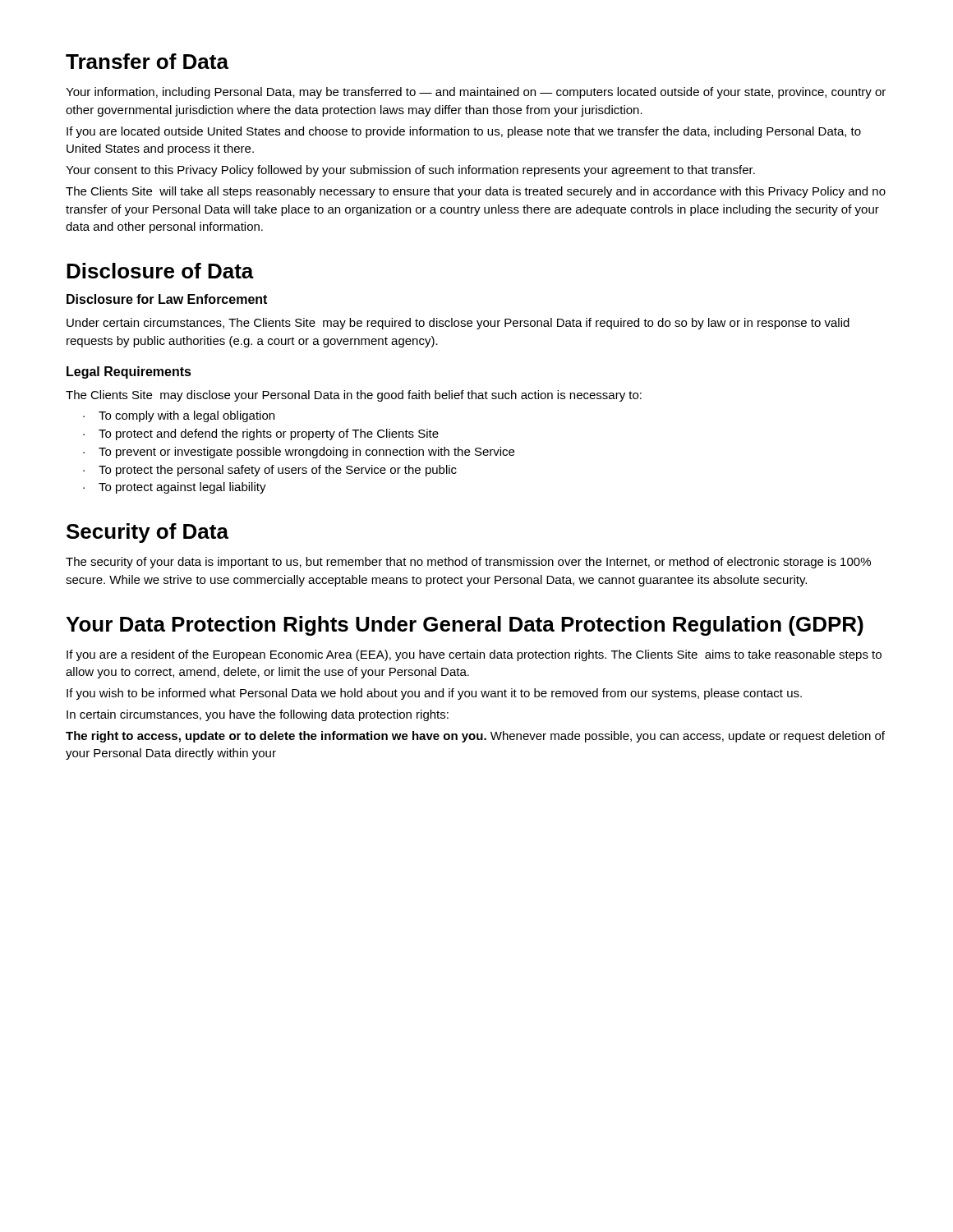Image resolution: width=953 pixels, height=1232 pixels.
Task: Click the passage that begins "The security of your data is"
Action: pos(476,571)
